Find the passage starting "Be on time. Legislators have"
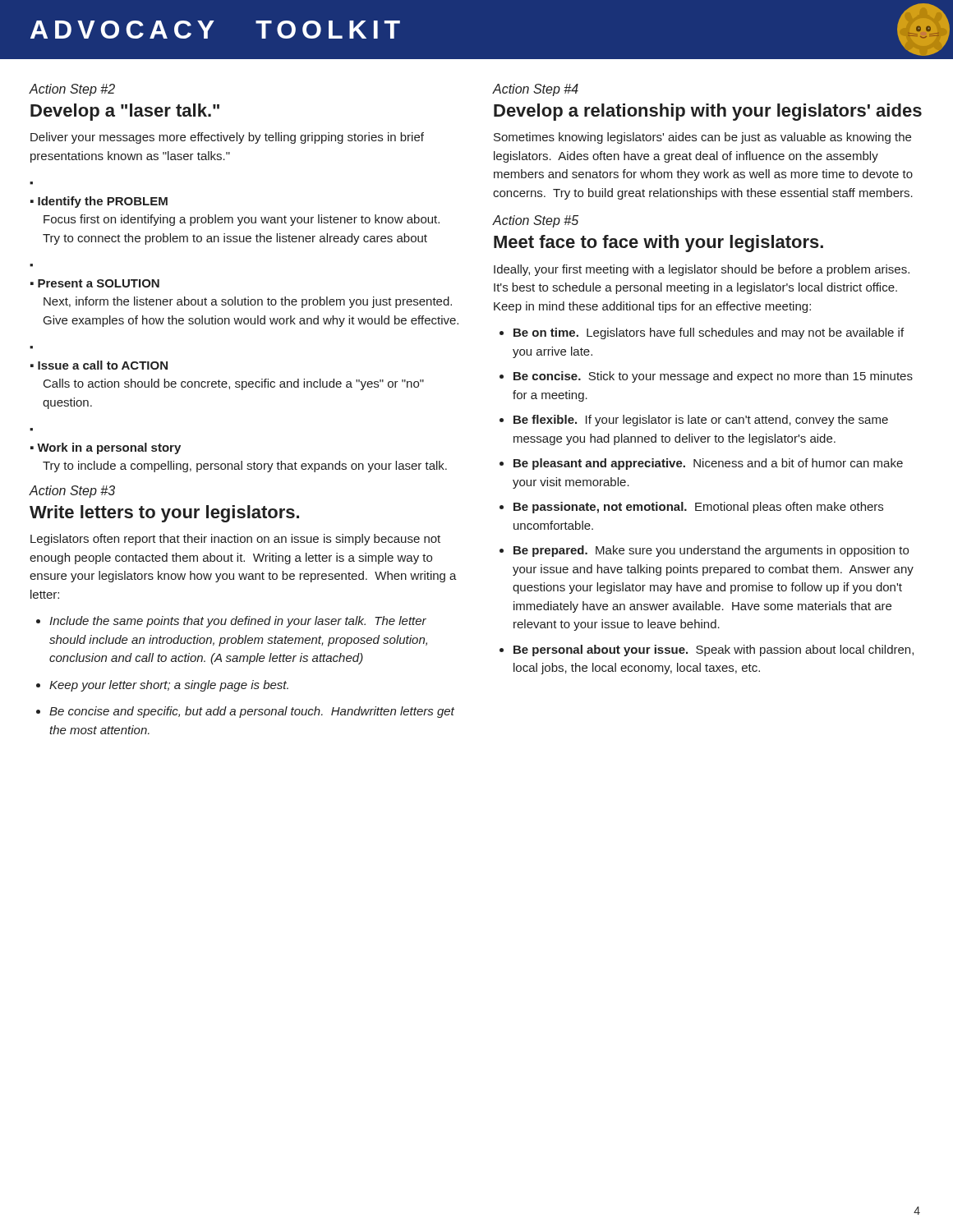The width and height of the screenshot is (953, 1232). point(708,342)
